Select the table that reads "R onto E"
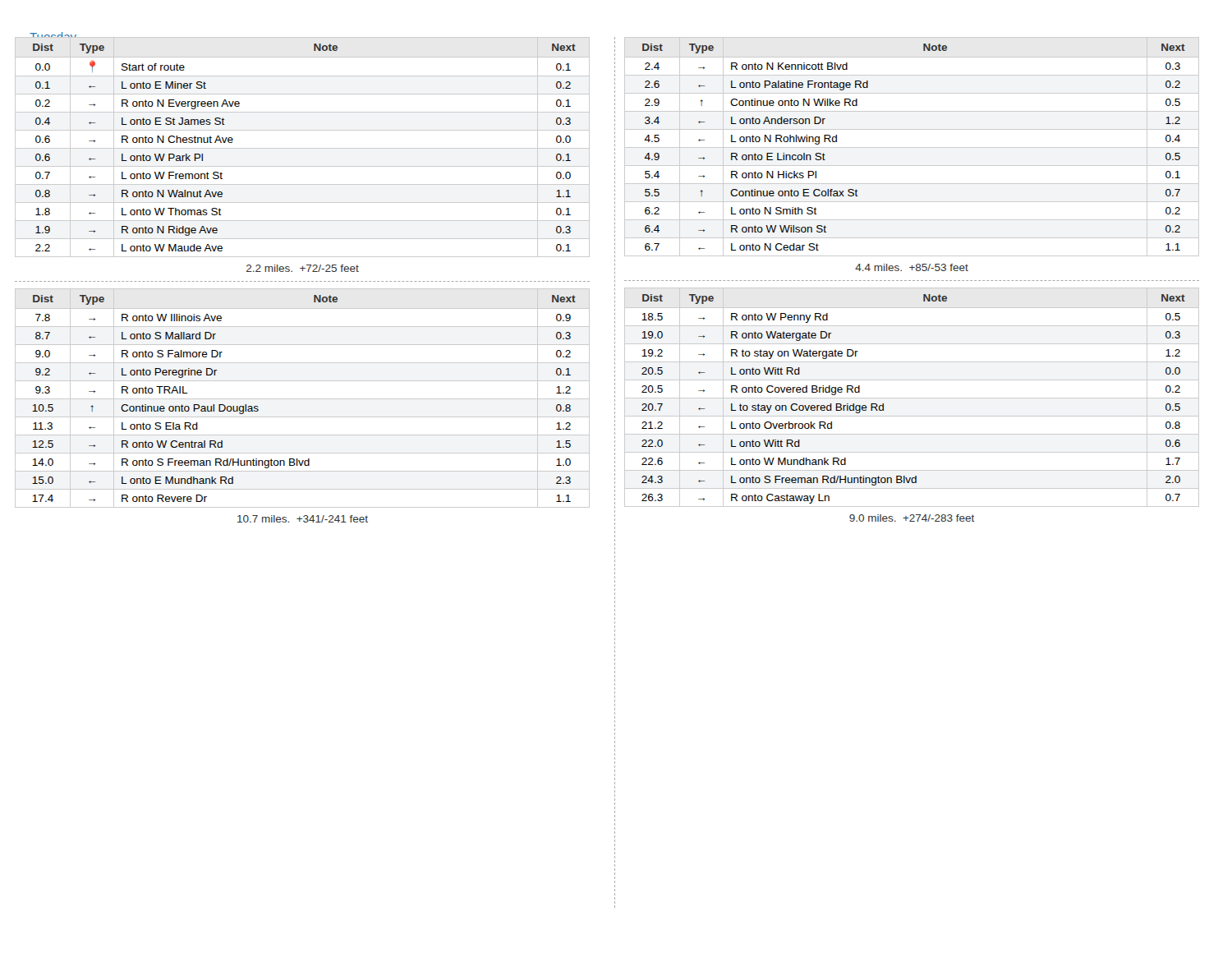Screen dimensions: 953x1232 (912, 147)
